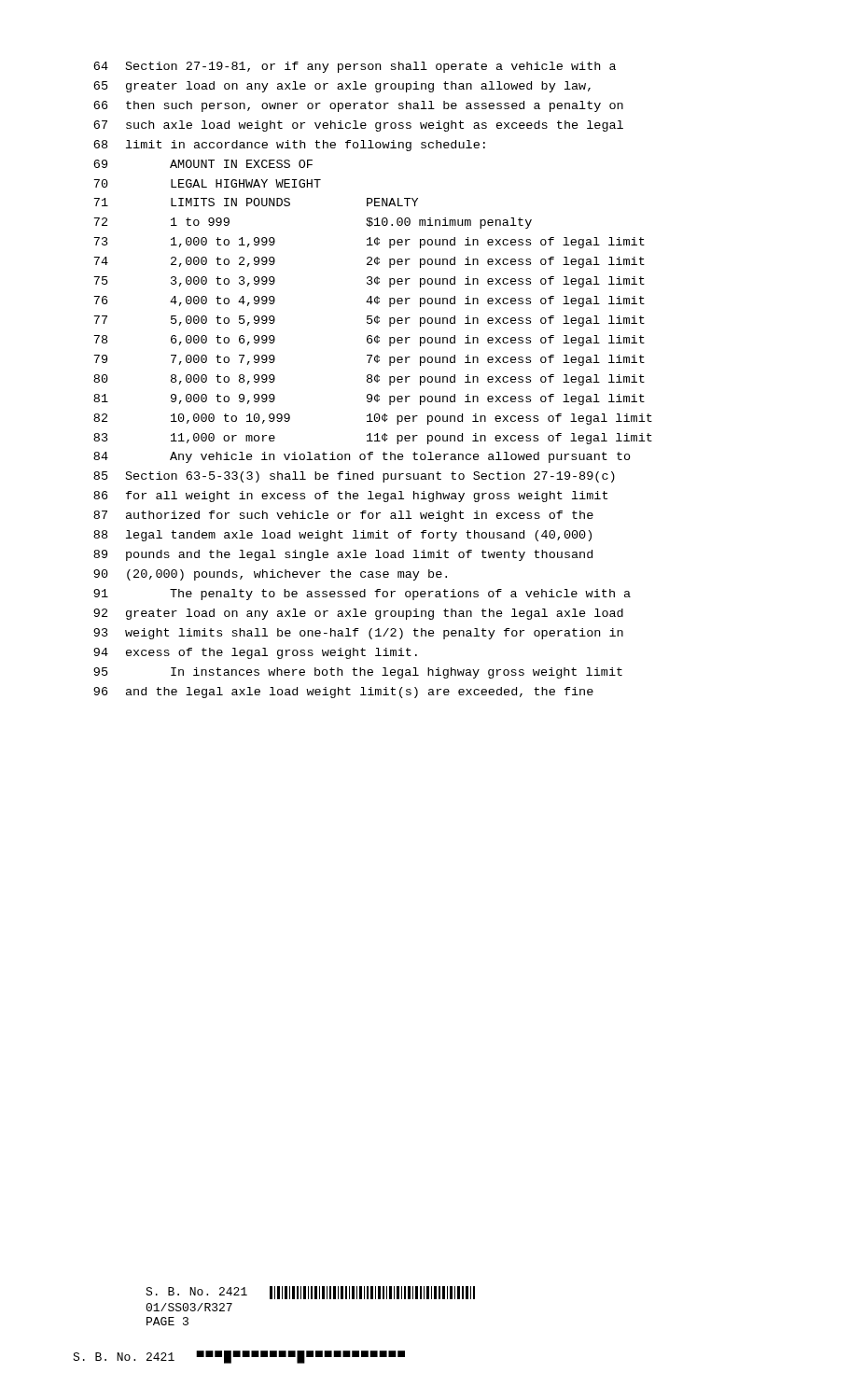
Task: Find the block on this page that starts "797,000 to 7,9997¢ per pound"
Action: [x=432, y=361]
